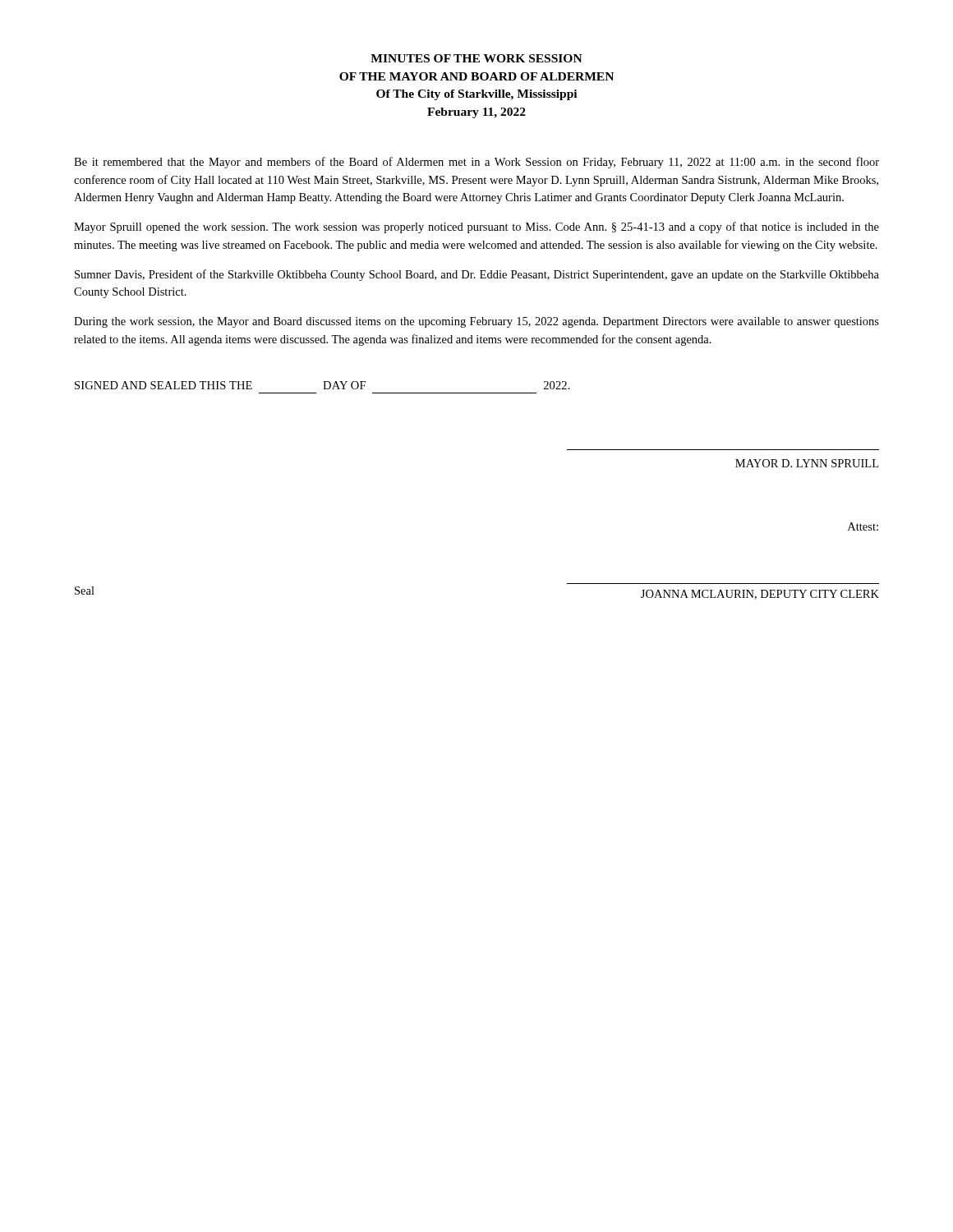This screenshot has height=1232, width=953.
Task: Select the region starting "During the work session, the Mayor"
Action: tap(476, 330)
